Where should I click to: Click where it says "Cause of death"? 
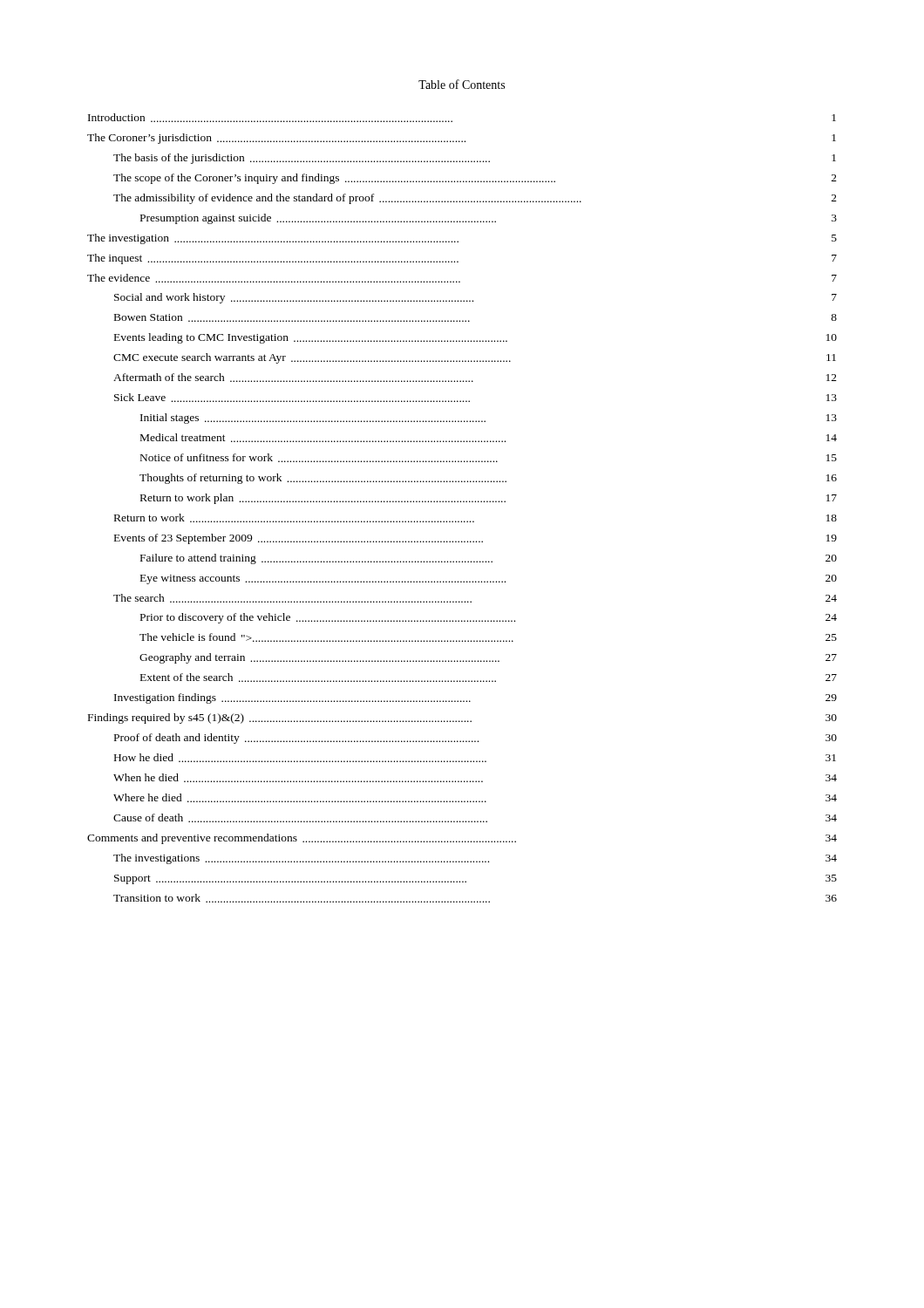coord(475,818)
